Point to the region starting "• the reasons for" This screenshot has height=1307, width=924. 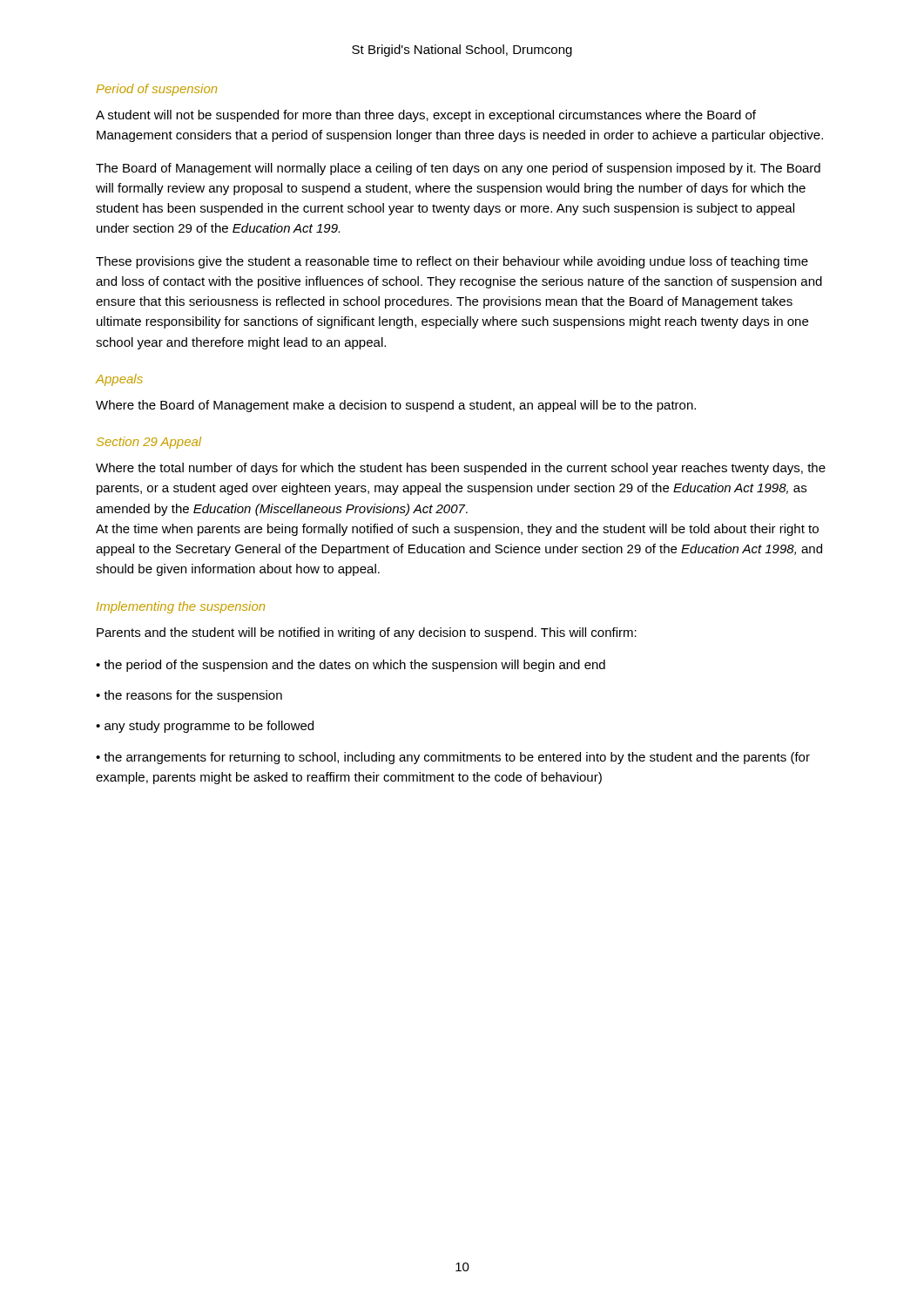(x=189, y=695)
